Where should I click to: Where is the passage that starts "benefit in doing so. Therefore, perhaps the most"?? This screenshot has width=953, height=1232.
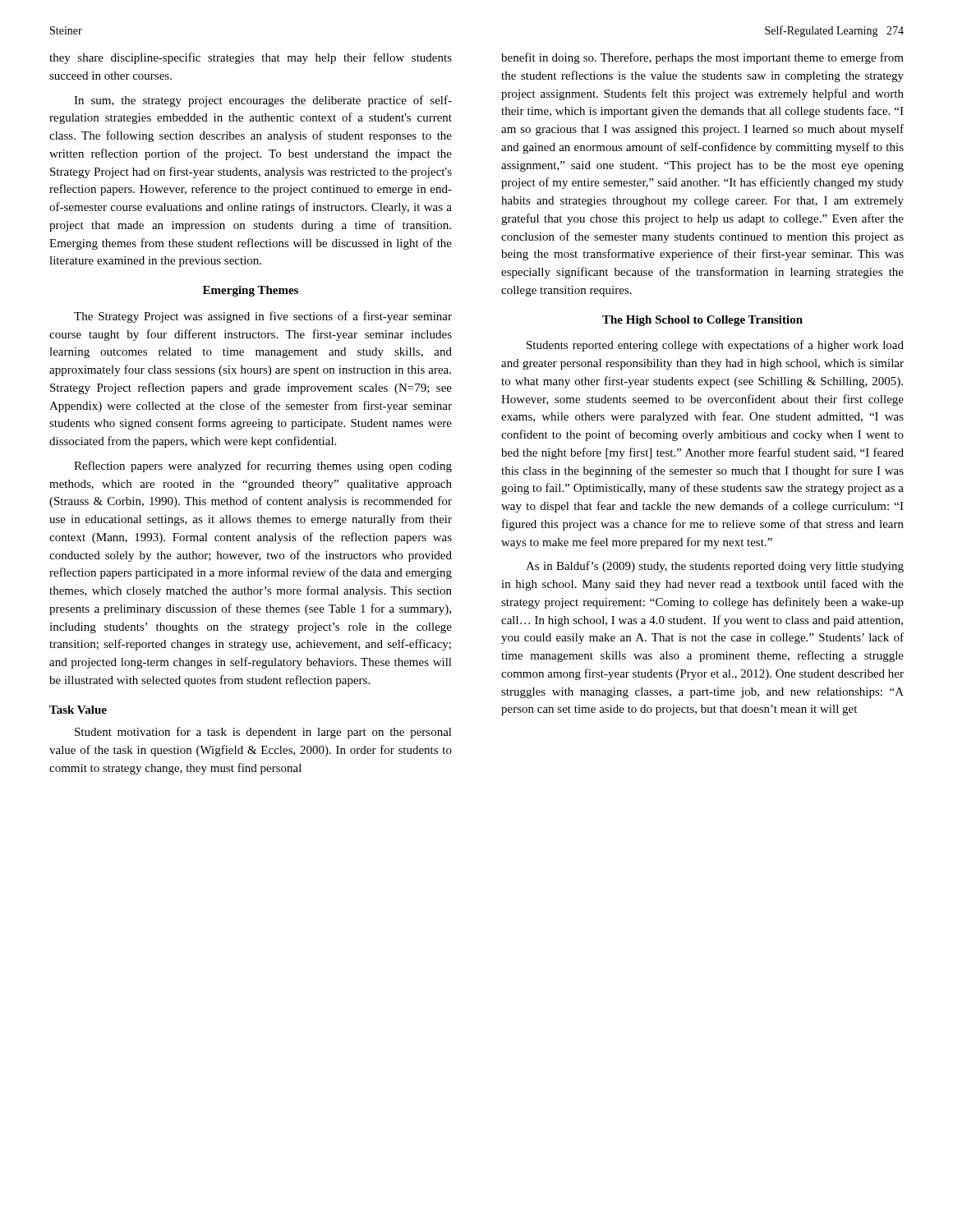point(702,174)
